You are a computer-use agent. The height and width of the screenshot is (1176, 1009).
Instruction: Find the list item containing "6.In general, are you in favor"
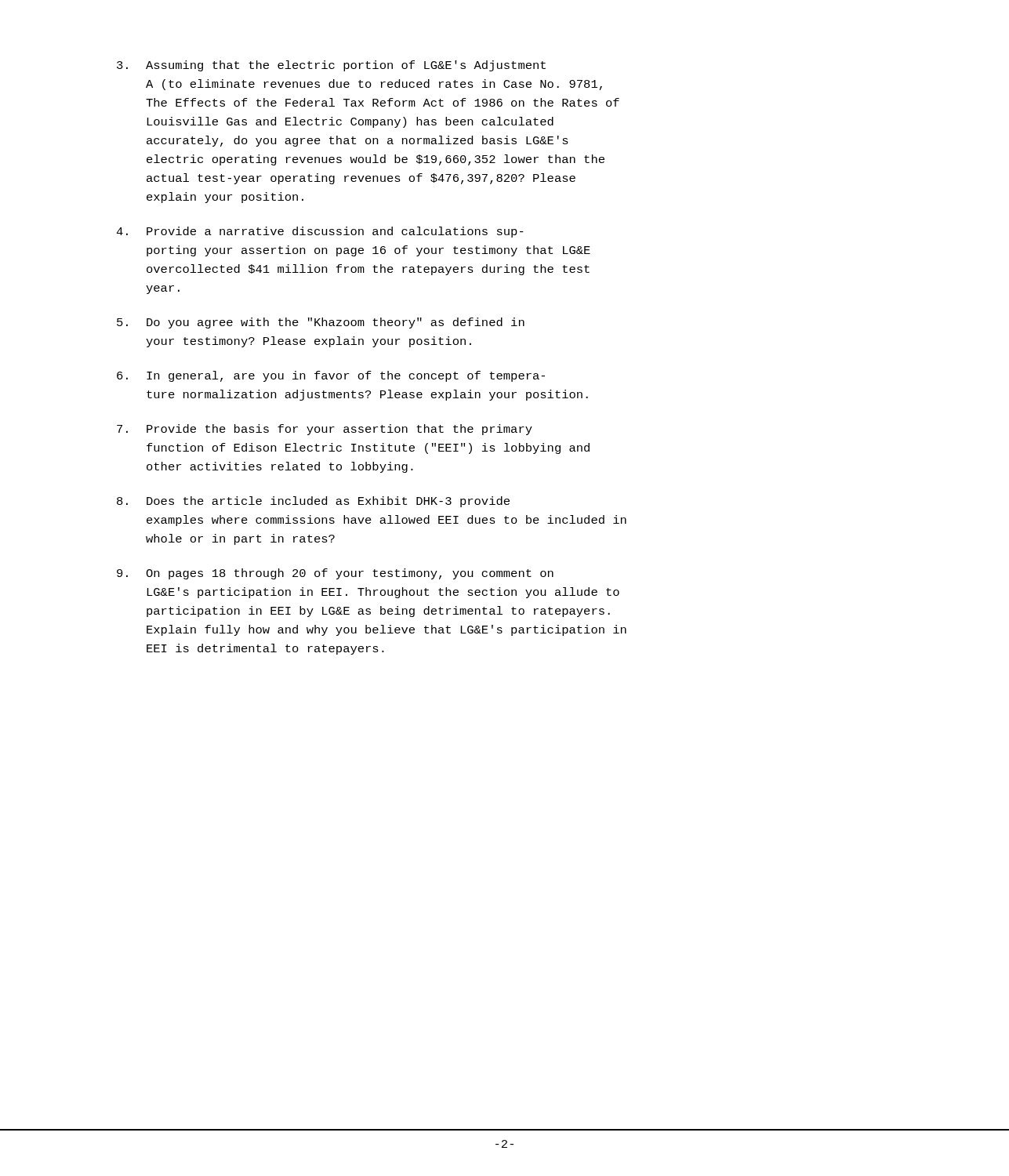pyautogui.click(x=515, y=386)
